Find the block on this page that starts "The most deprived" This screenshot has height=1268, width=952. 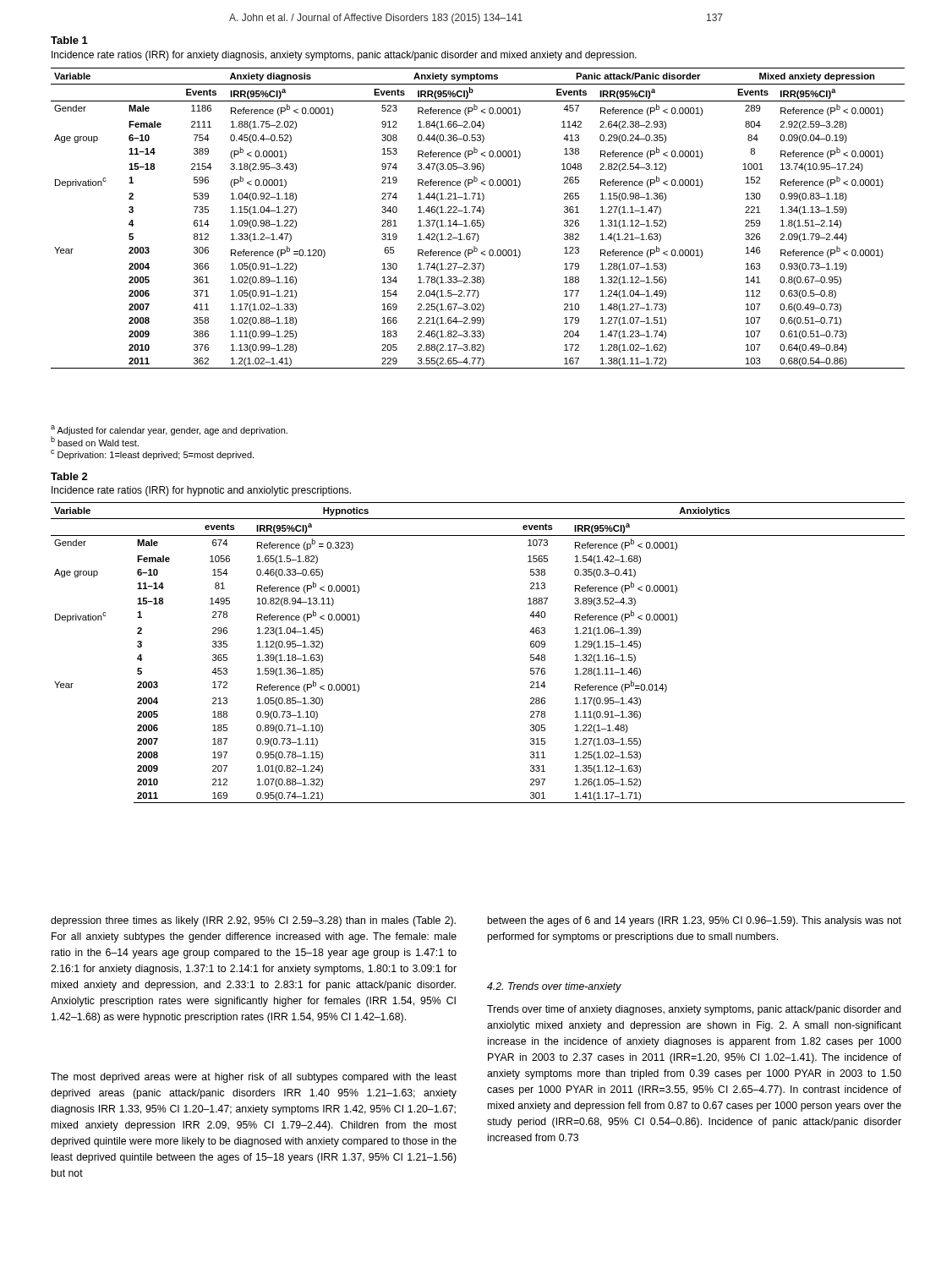tap(254, 1125)
